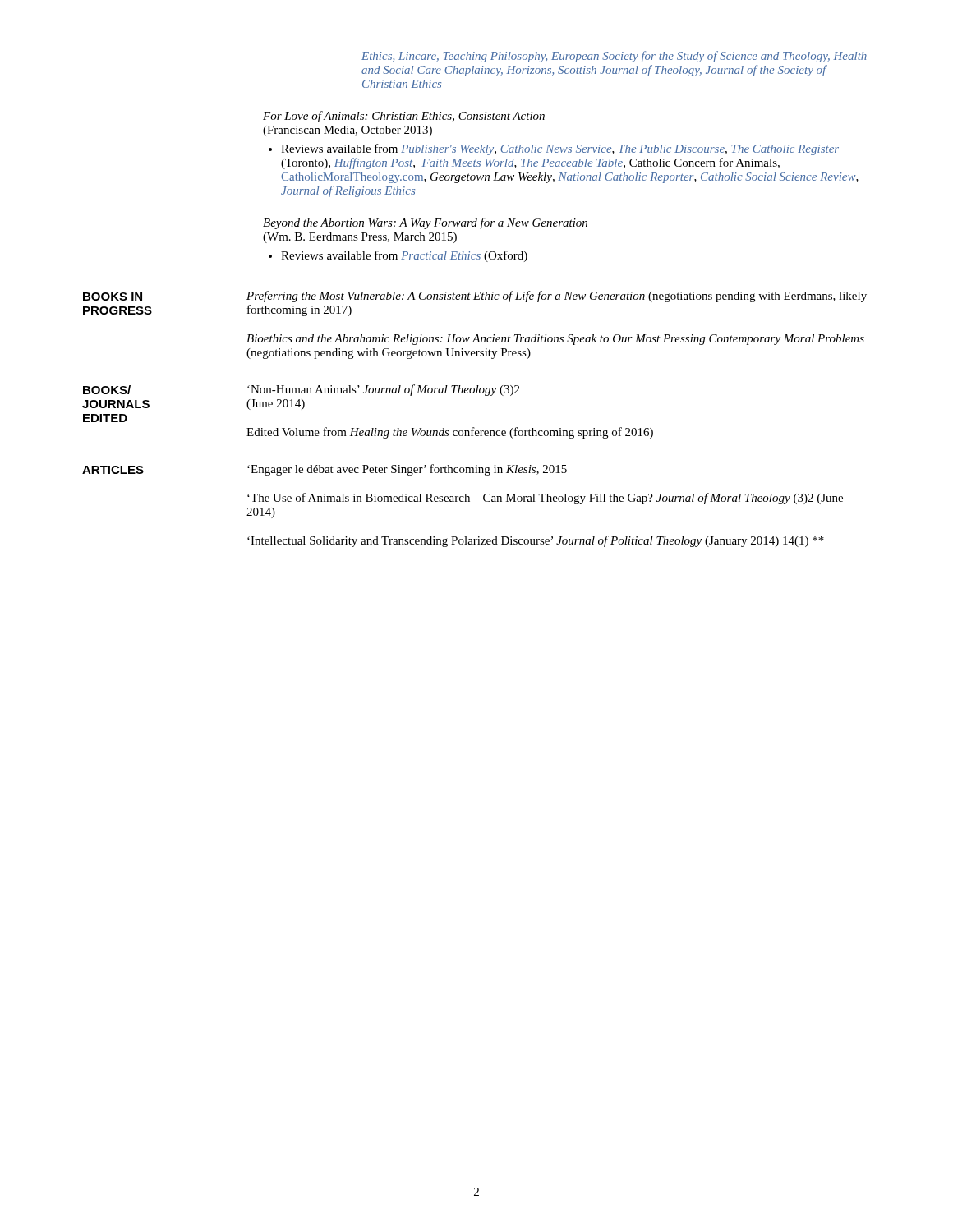Image resolution: width=953 pixels, height=1232 pixels.
Task: Point to the text block starting "‘The Use of"
Action: [x=545, y=505]
